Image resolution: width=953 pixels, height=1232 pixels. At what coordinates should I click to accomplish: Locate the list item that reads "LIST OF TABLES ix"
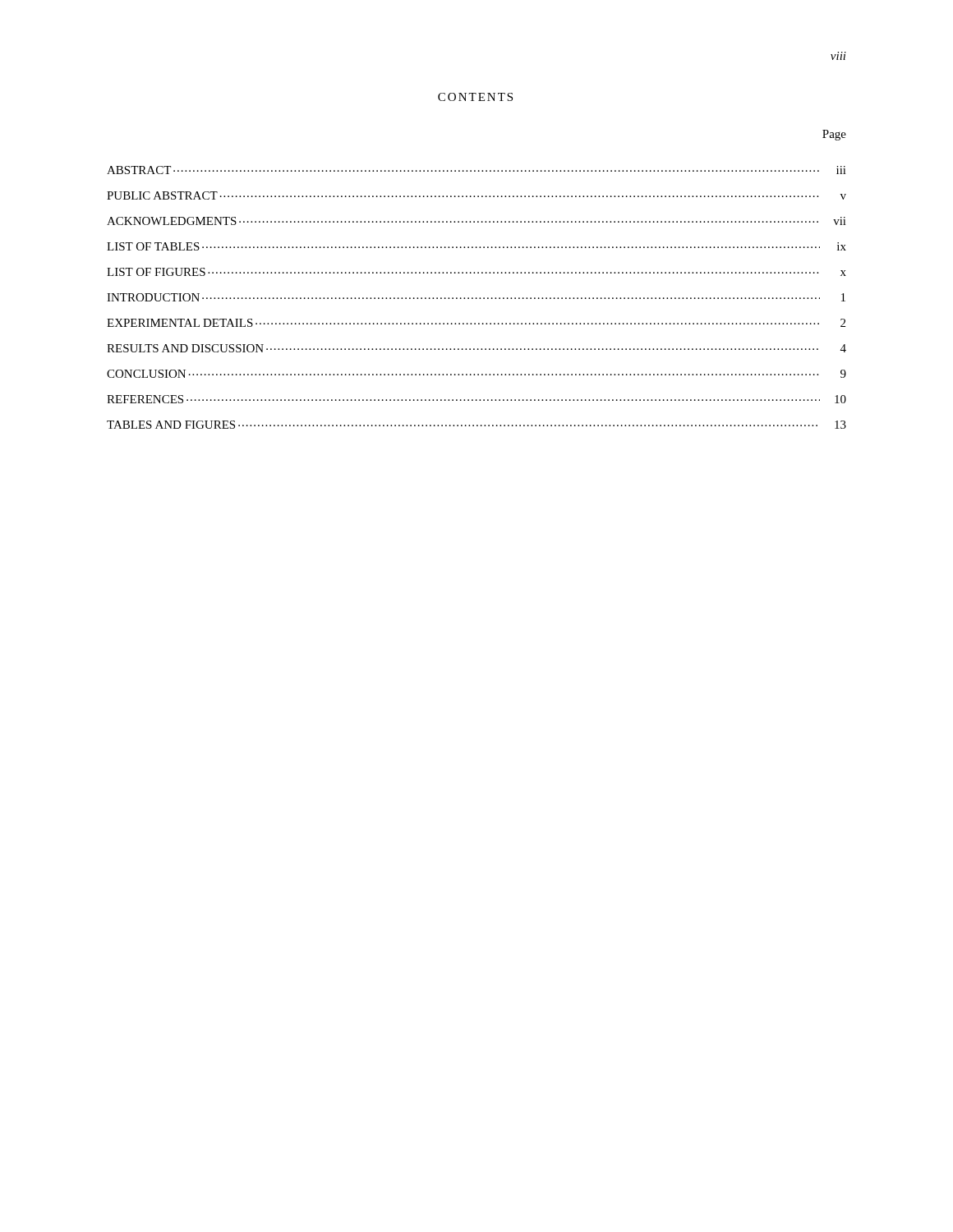coord(476,246)
